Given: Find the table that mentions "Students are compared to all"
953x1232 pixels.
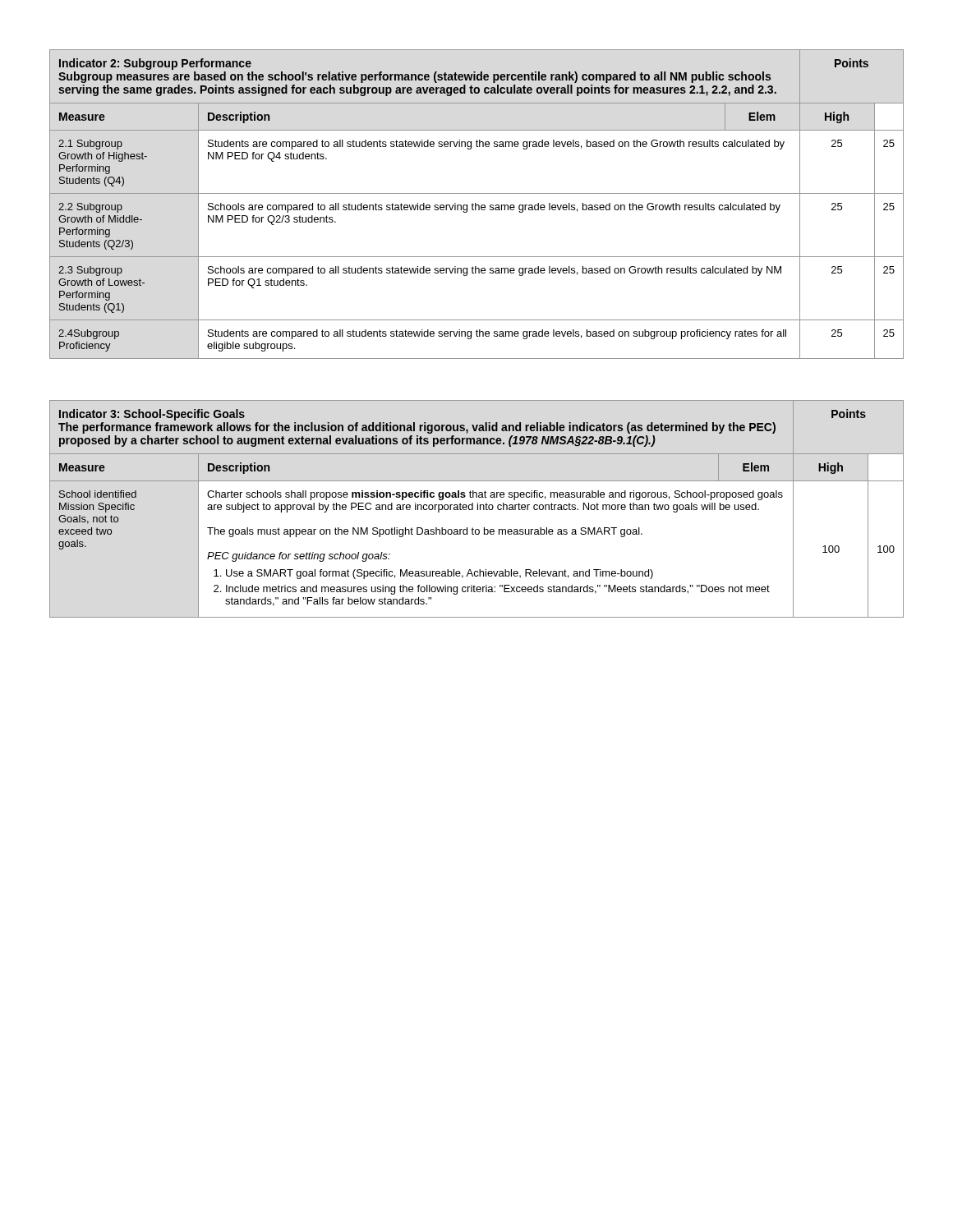Looking at the screenshot, I should [476, 204].
